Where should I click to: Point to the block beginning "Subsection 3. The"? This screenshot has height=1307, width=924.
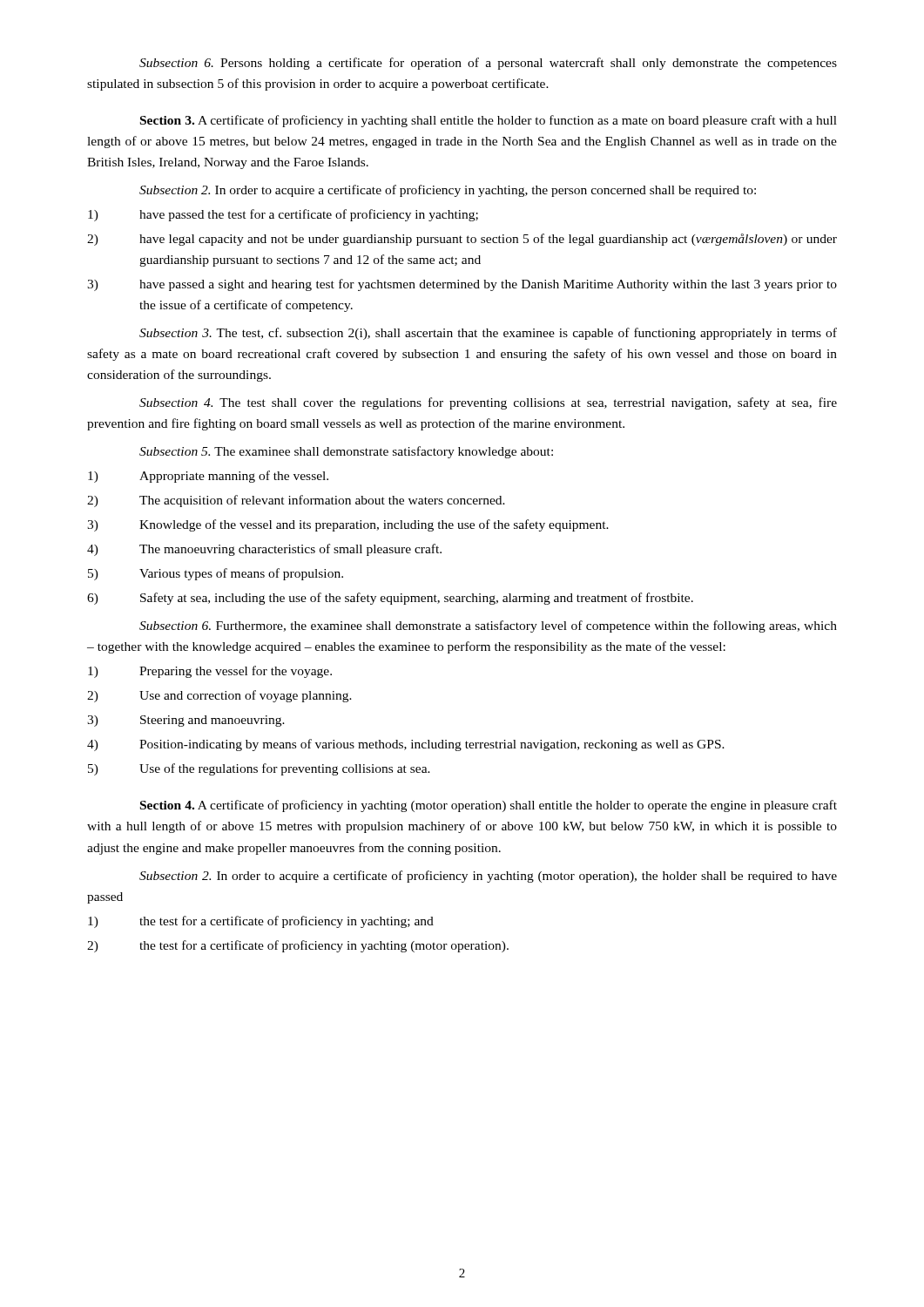tap(462, 354)
